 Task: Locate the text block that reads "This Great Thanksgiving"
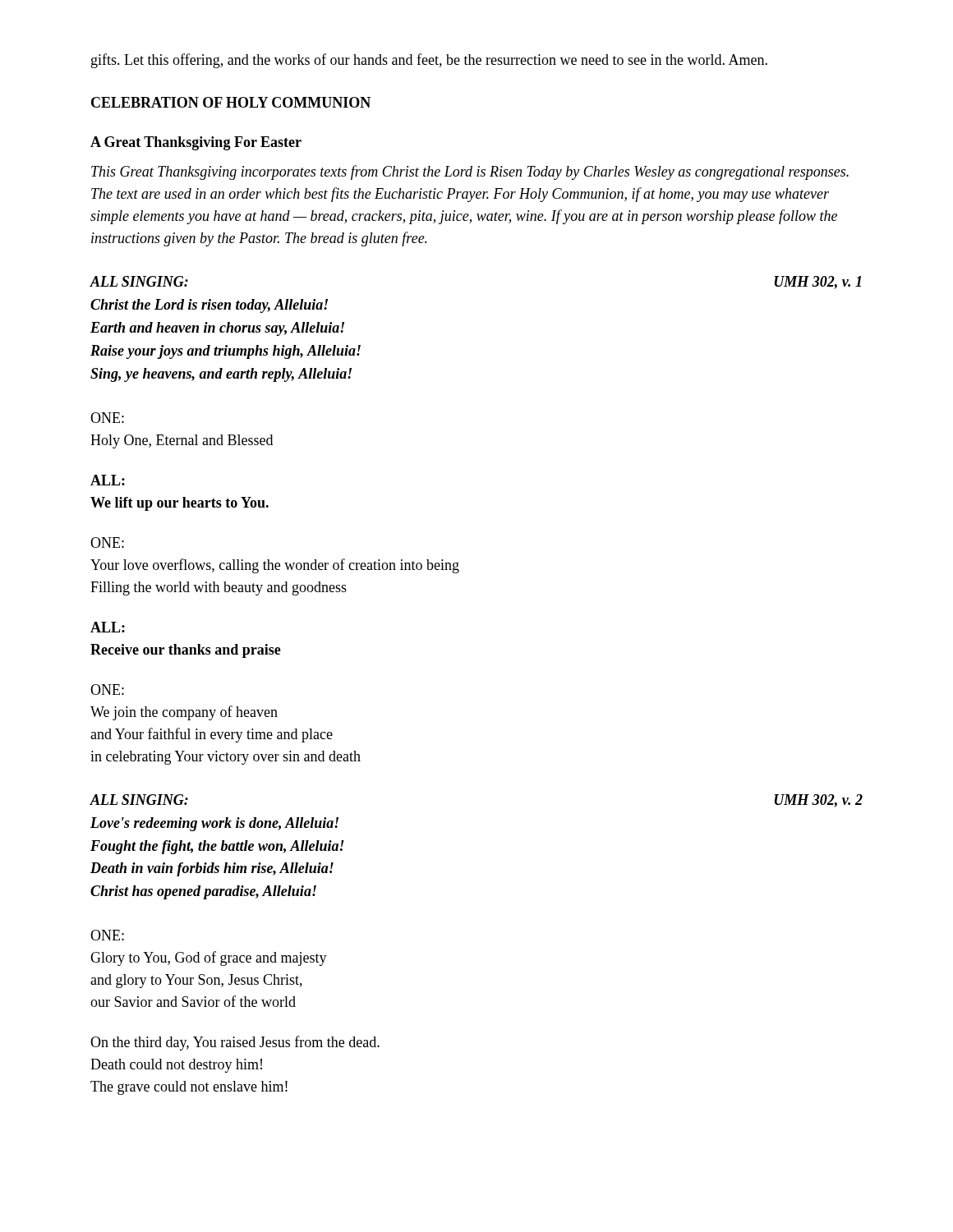click(x=470, y=205)
